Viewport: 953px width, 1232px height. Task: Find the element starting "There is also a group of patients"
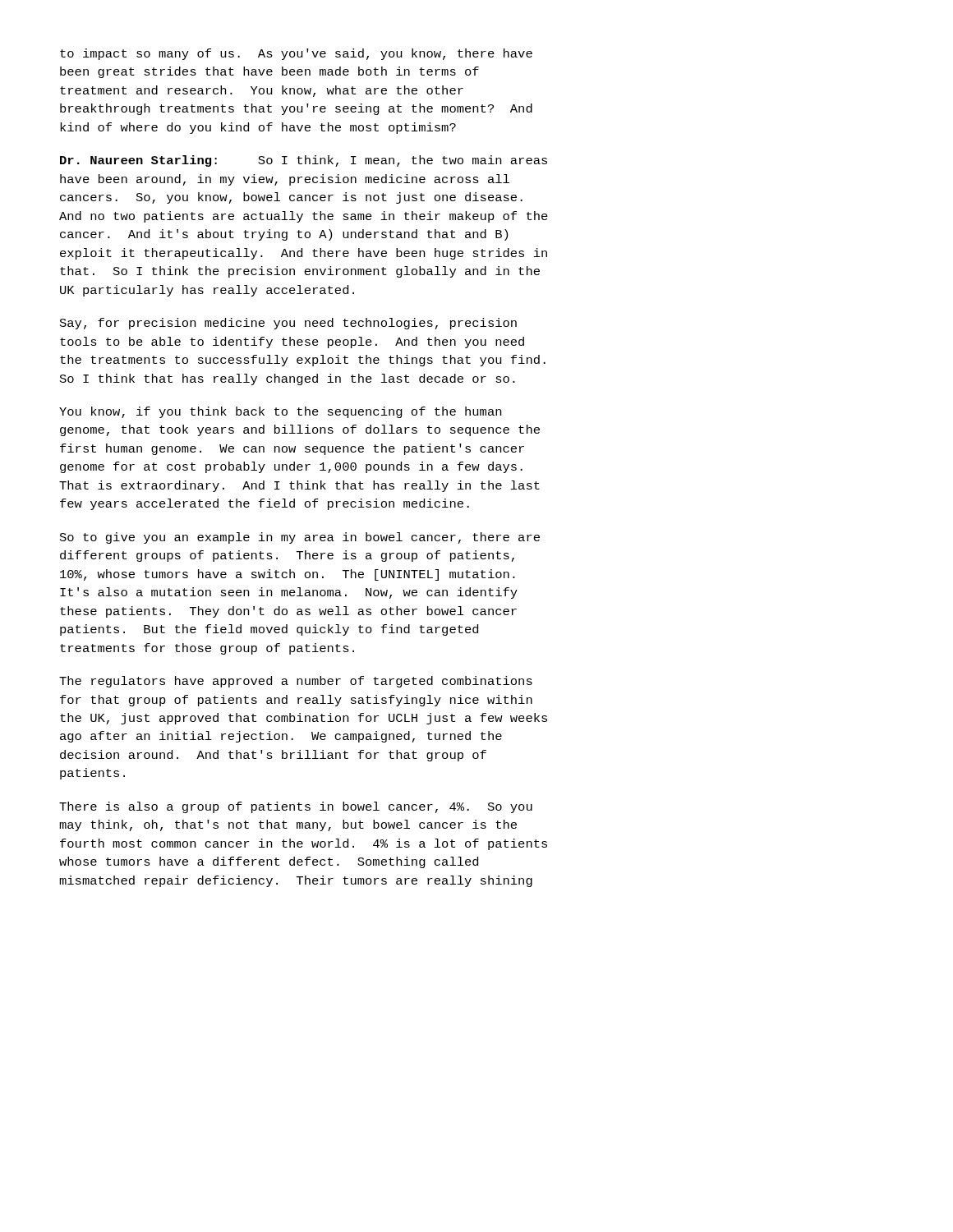click(x=304, y=844)
